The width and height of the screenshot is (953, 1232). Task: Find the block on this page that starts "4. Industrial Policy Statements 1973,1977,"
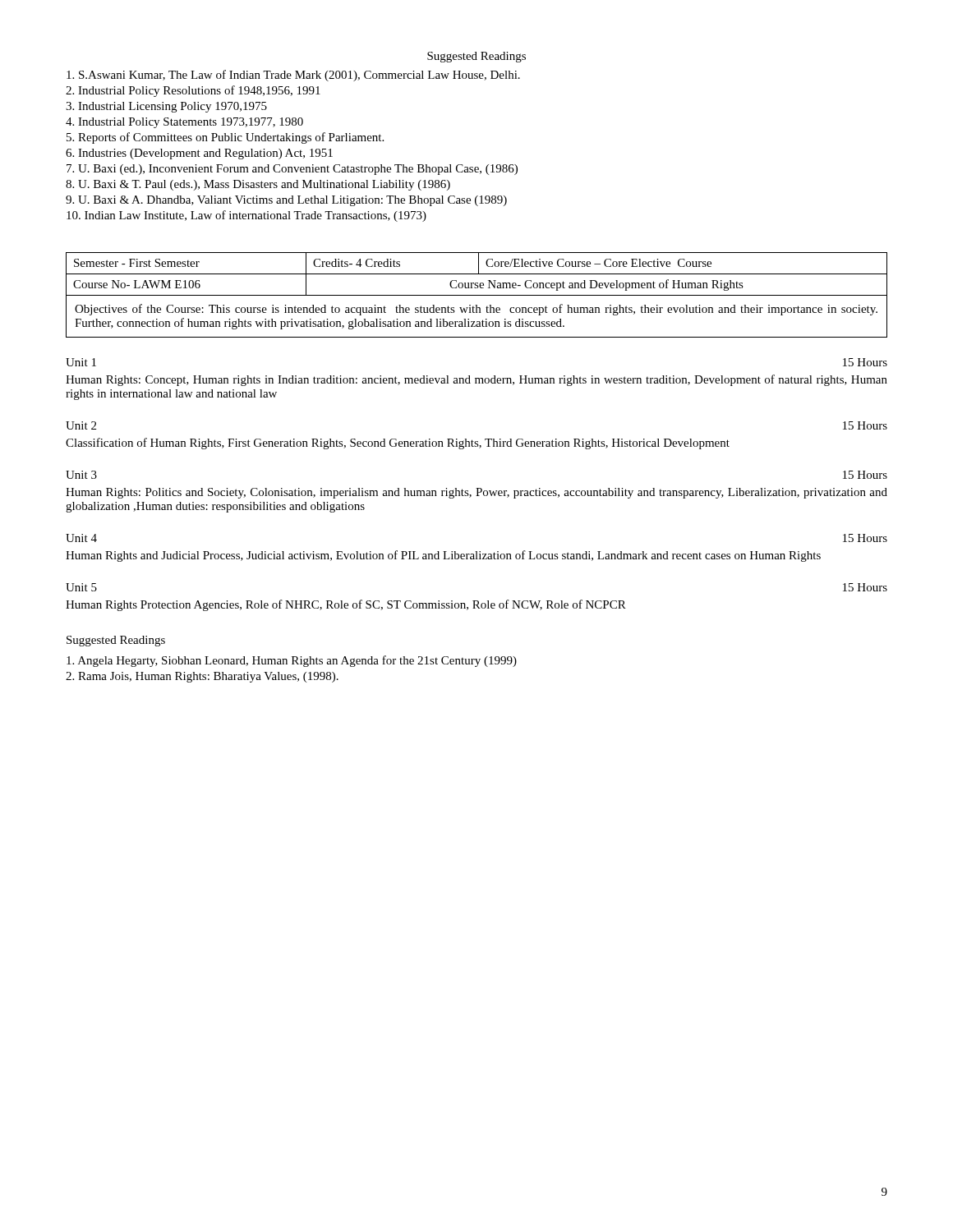tap(185, 122)
